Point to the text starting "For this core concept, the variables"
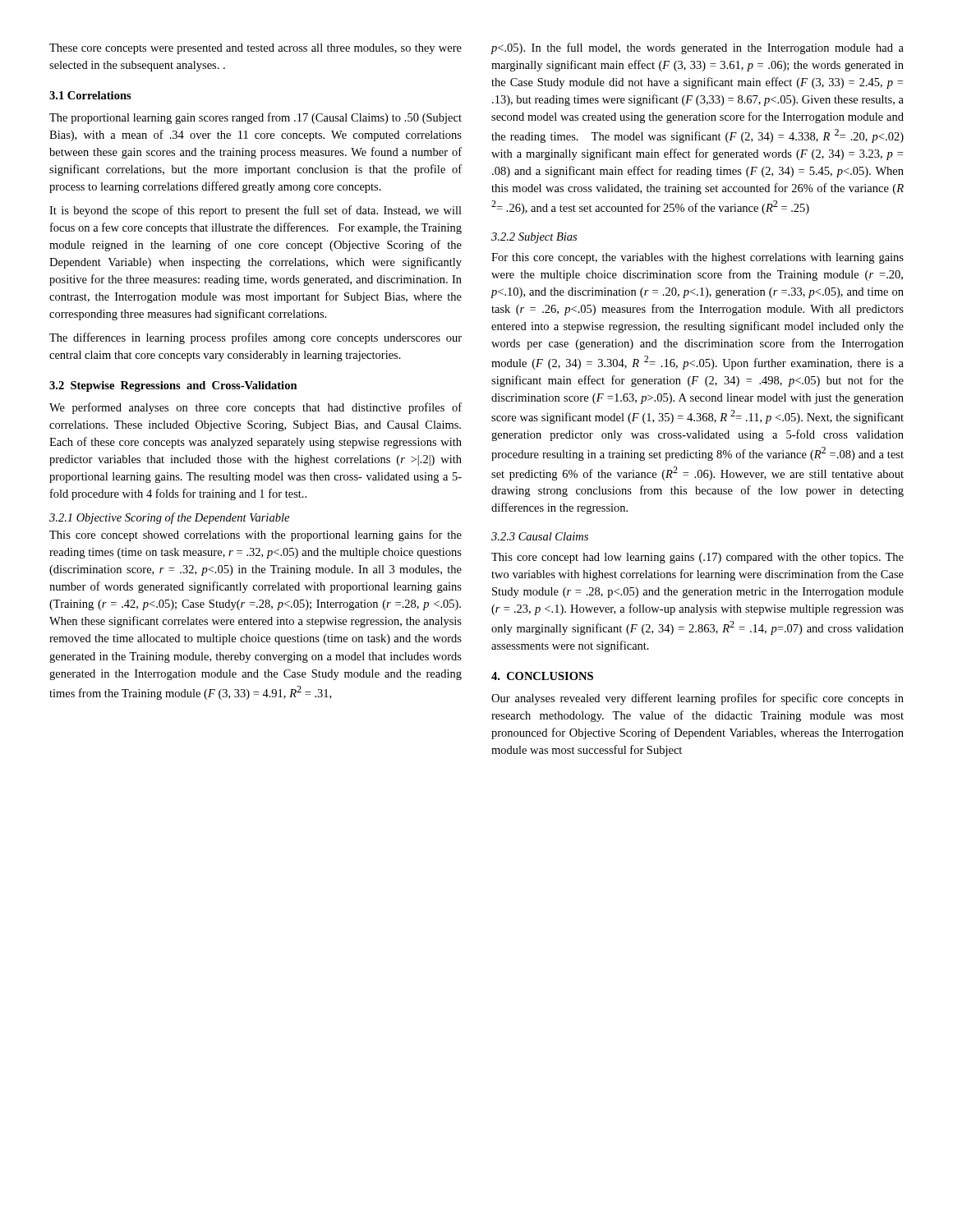Viewport: 953px width, 1232px height. coord(698,383)
